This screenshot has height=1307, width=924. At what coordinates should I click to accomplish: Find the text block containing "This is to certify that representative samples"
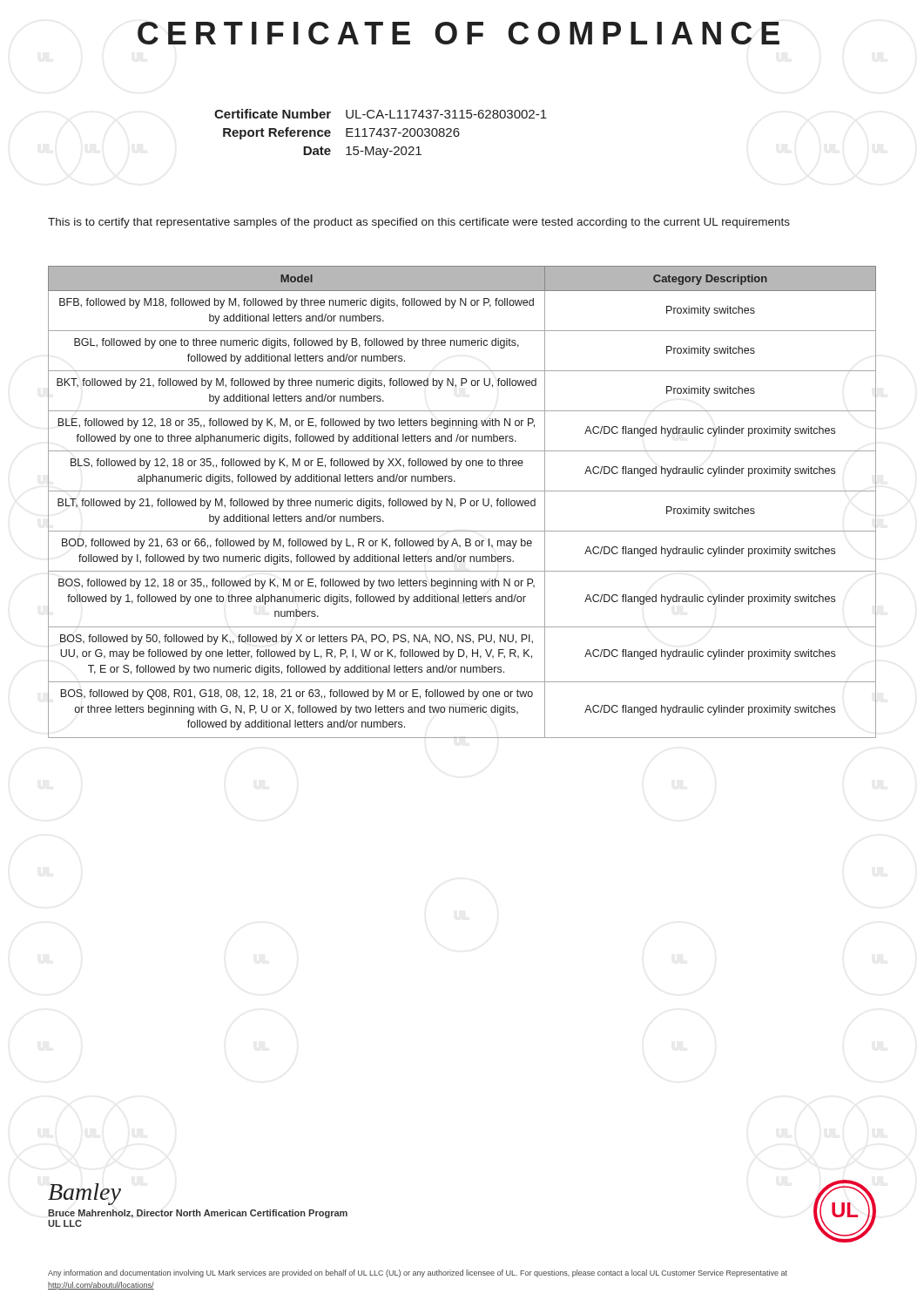coord(419,222)
